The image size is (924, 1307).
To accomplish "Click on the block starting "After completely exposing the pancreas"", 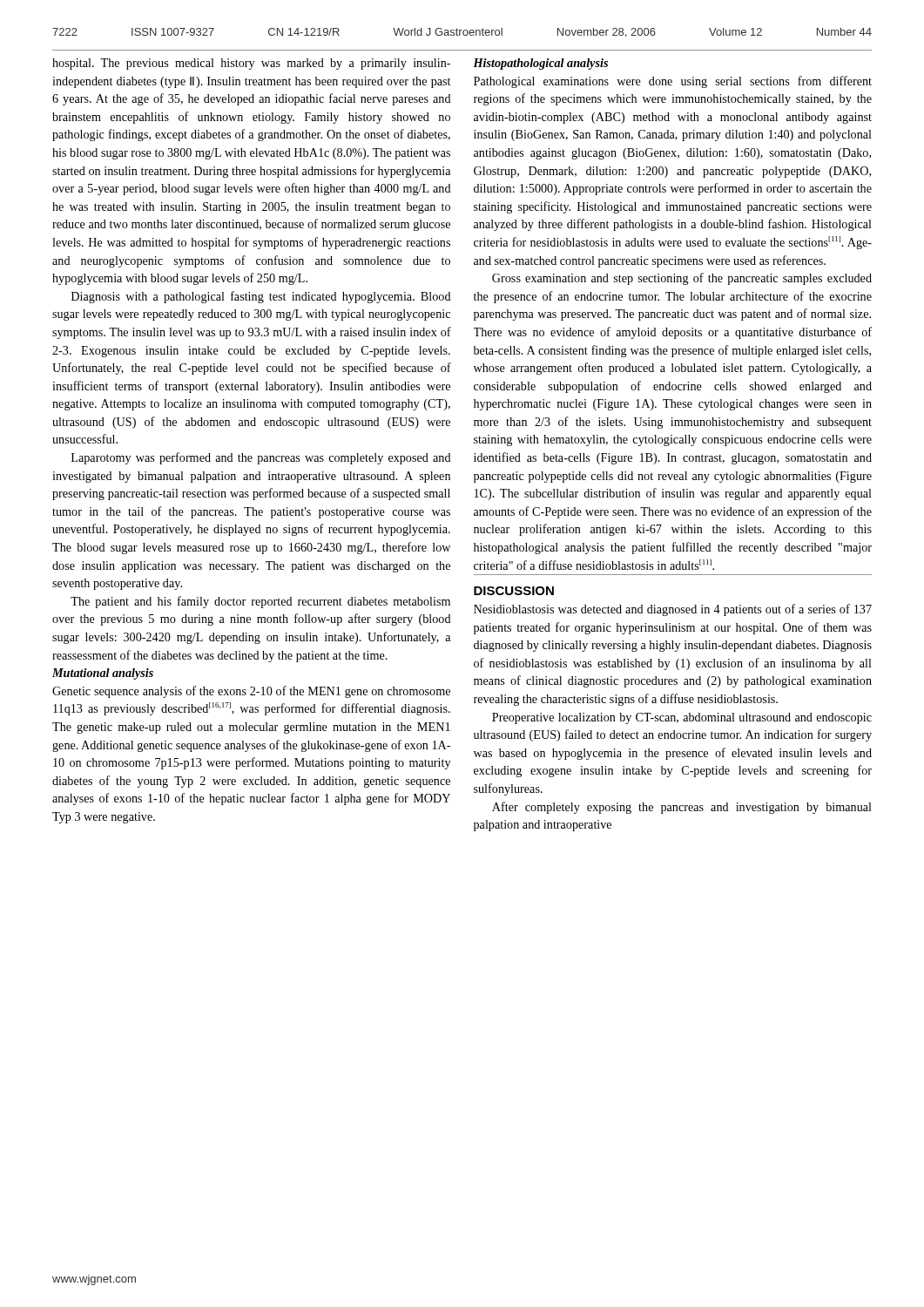I will point(673,816).
